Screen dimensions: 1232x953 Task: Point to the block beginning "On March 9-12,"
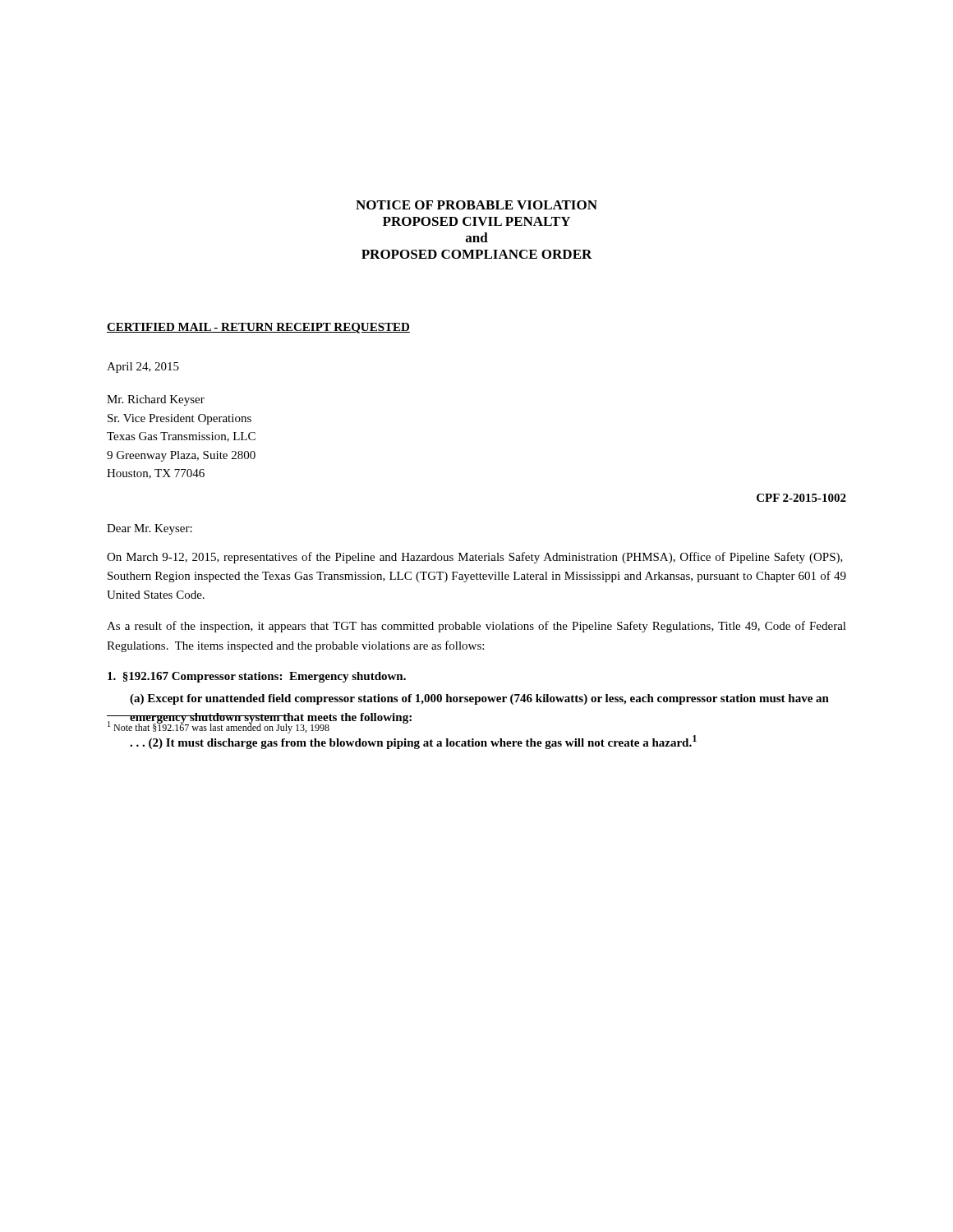[x=476, y=576]
